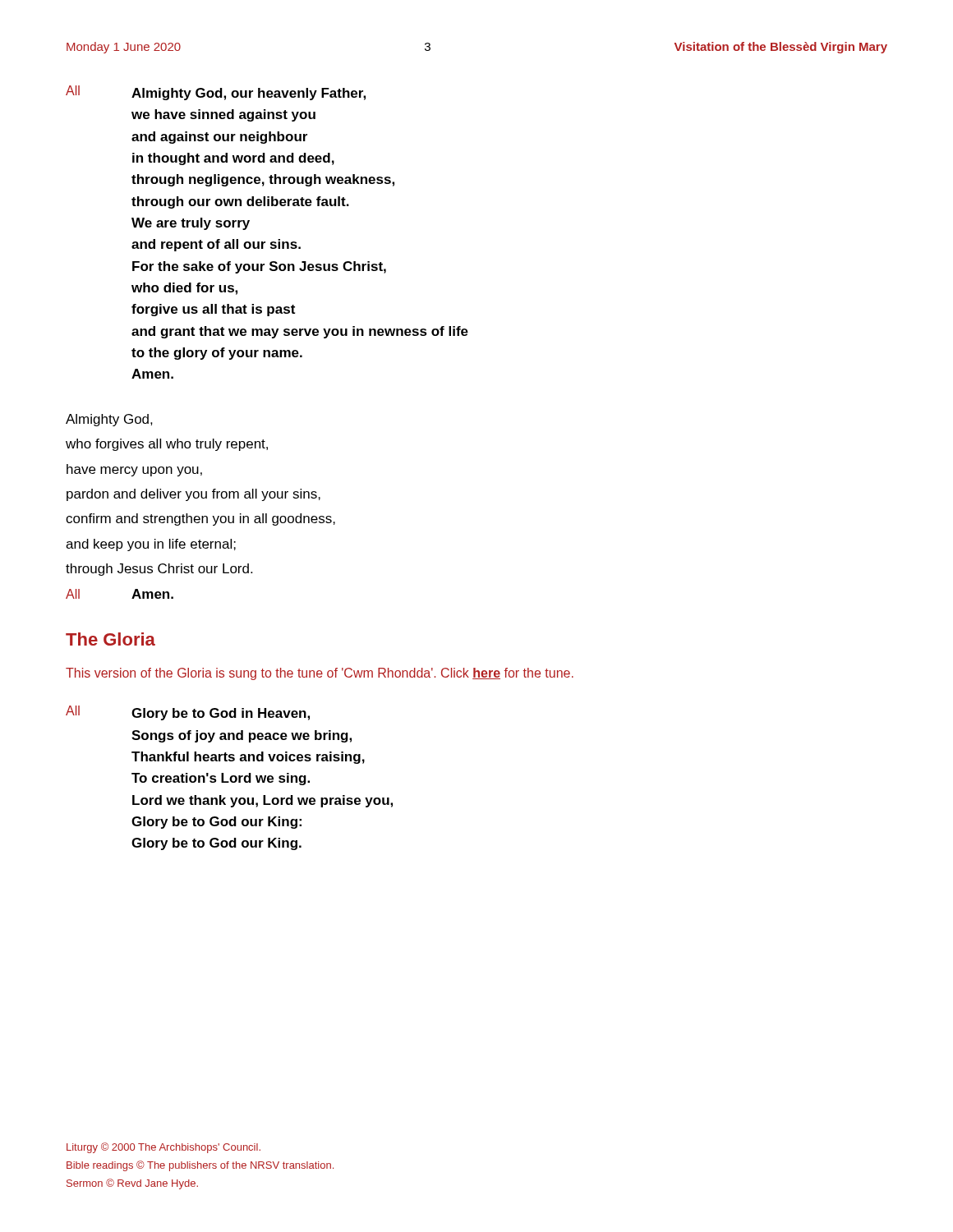Click on the region starting "All Amen."
Viewport: 953px width, 1232px height.
click(120, 595)
